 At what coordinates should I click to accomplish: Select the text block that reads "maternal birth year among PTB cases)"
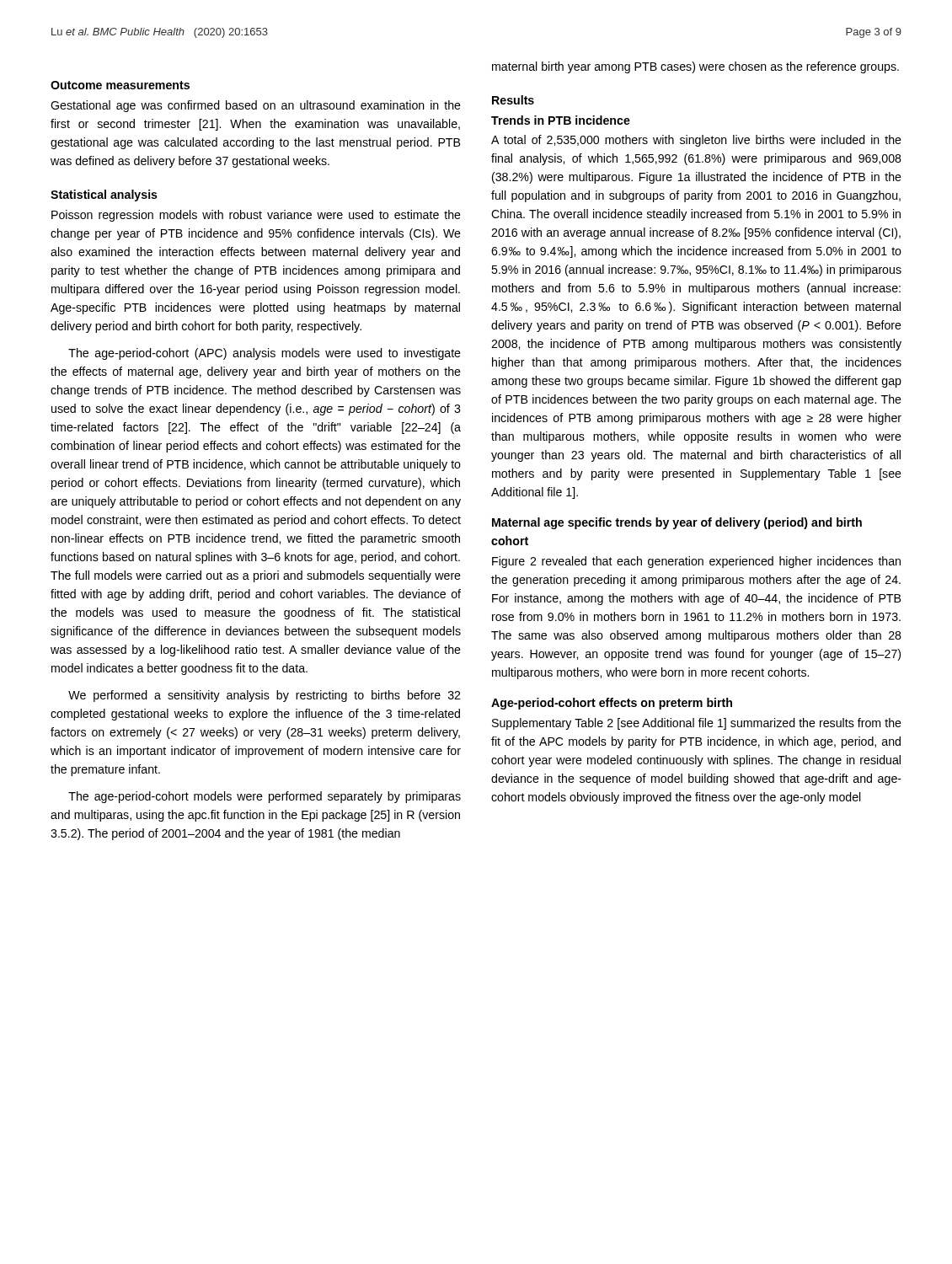click(696, 67)
